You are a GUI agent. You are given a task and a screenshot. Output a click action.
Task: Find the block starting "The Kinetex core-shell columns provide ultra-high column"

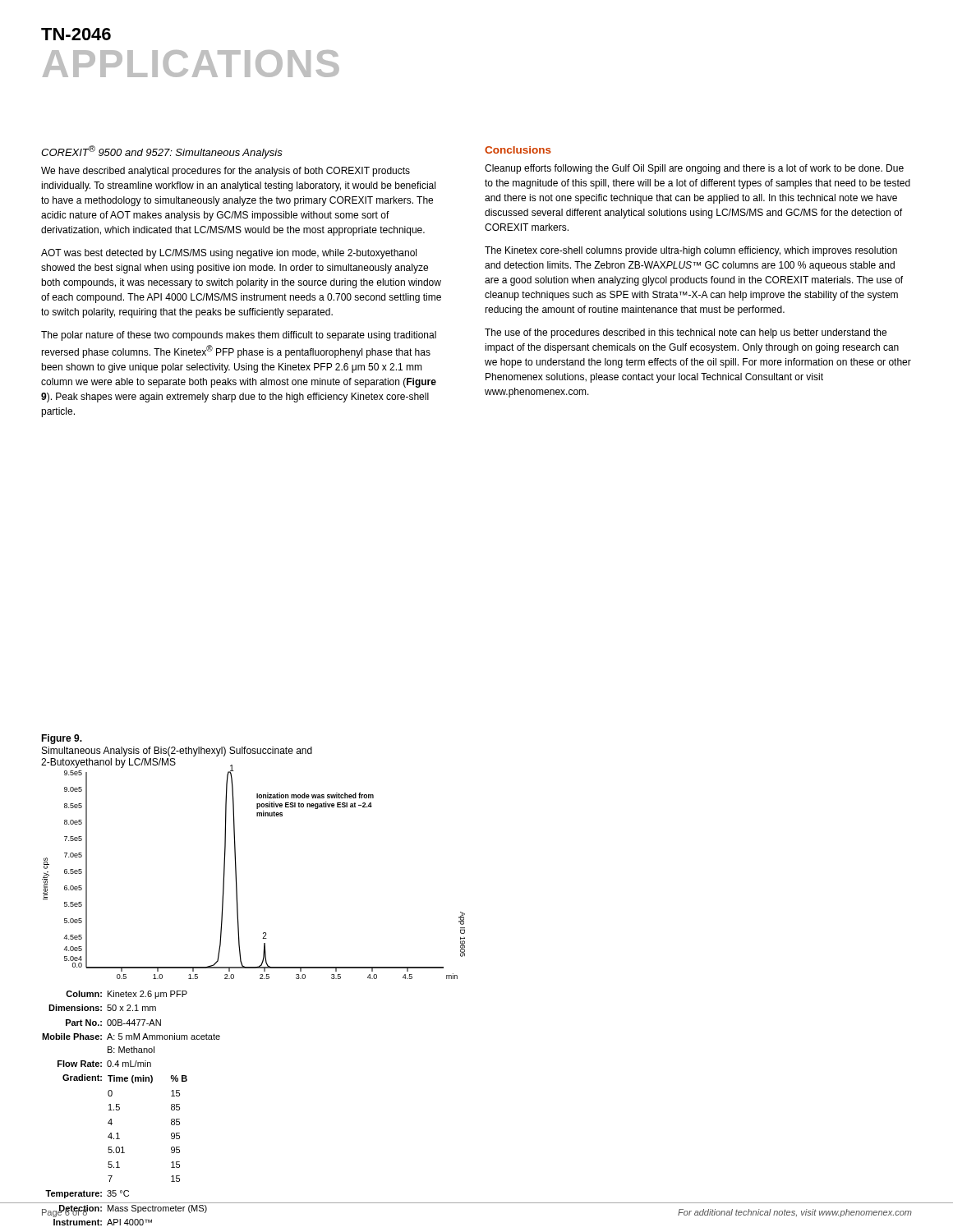[x=694, y=280]
